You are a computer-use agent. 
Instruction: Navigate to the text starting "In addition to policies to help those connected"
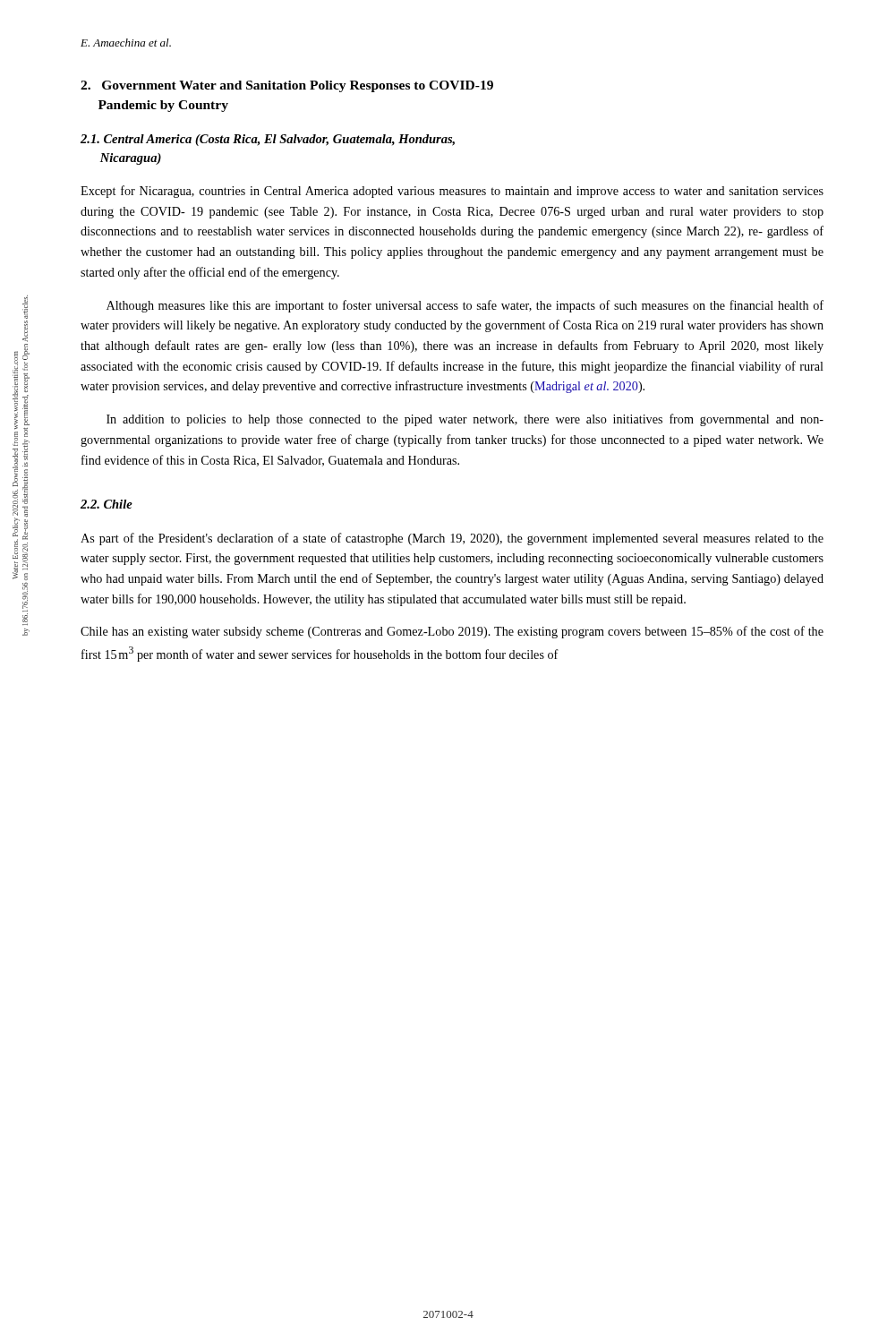[452, 439]
